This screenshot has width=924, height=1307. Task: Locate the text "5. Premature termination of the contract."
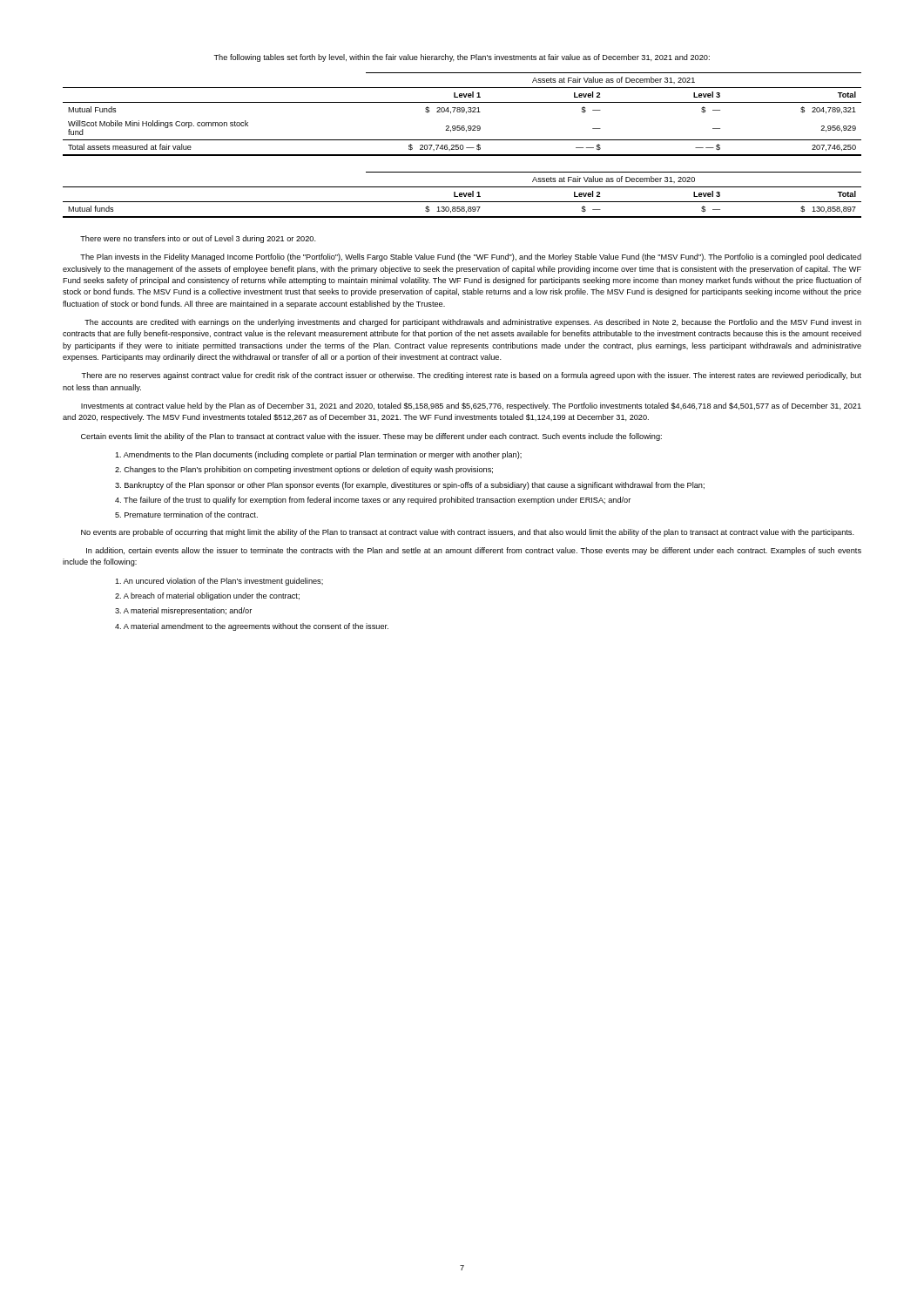tap(187, 515)
